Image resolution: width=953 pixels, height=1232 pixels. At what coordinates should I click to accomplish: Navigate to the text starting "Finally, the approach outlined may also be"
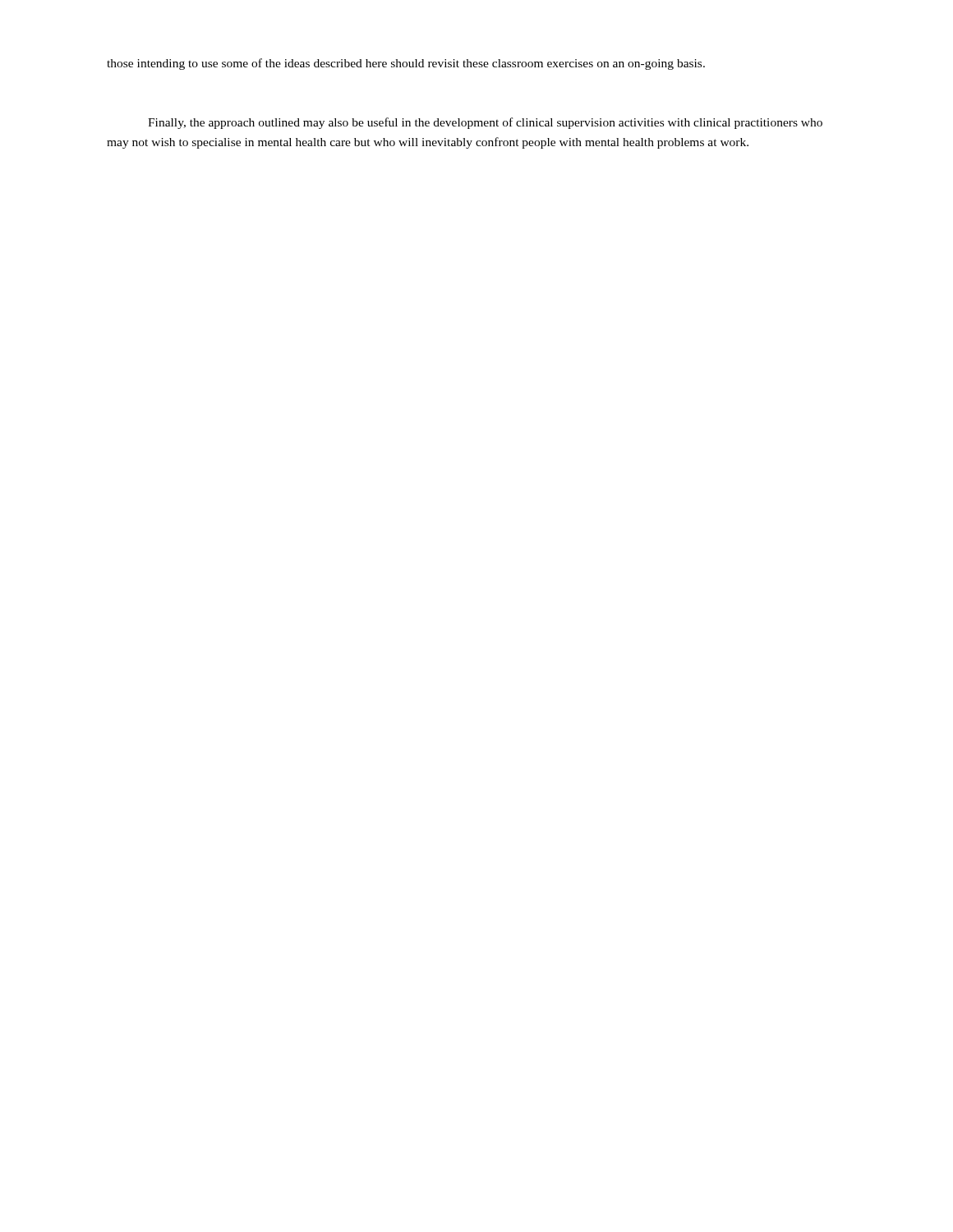click(x=465, y=132)
